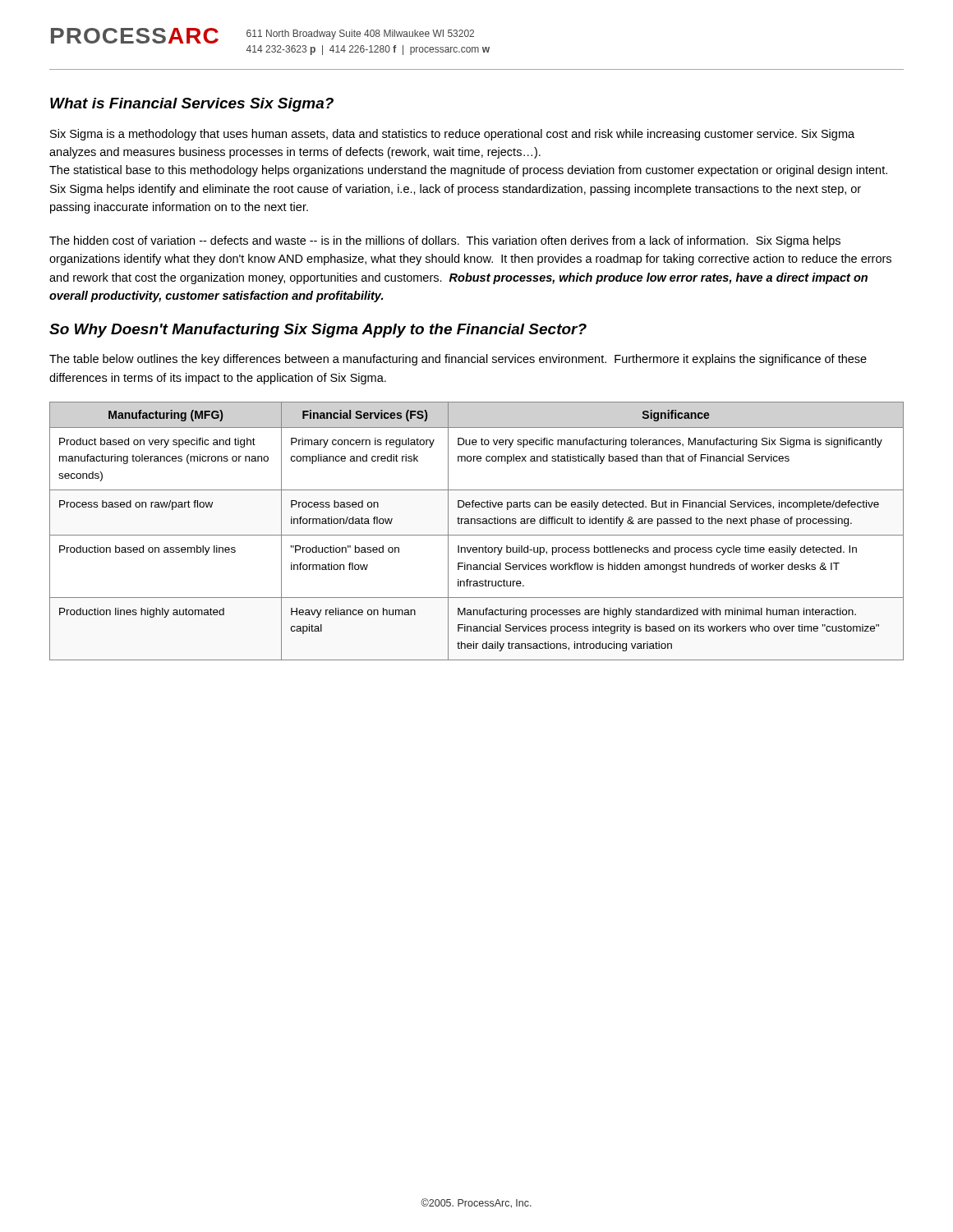Image resolution: width=953 pixels, height=1232 pixels.
Task: Find the element starting "The table below outlines the key differences"
Action: click(x=476, y=368)
